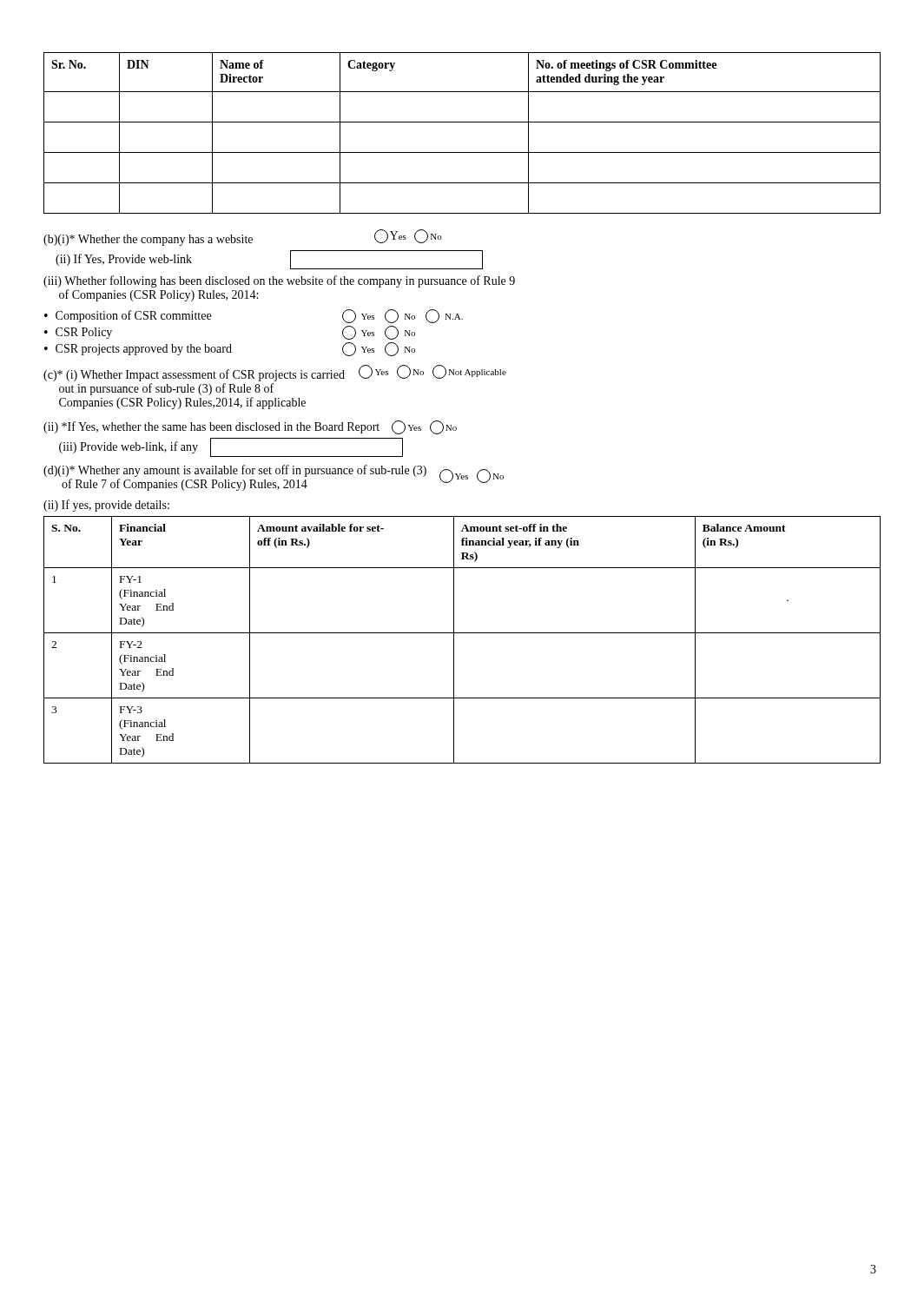924x1303 pixels.
Task: Find the table that mentions "FY-3 (Financial Year End"
Action: [462, 640]
